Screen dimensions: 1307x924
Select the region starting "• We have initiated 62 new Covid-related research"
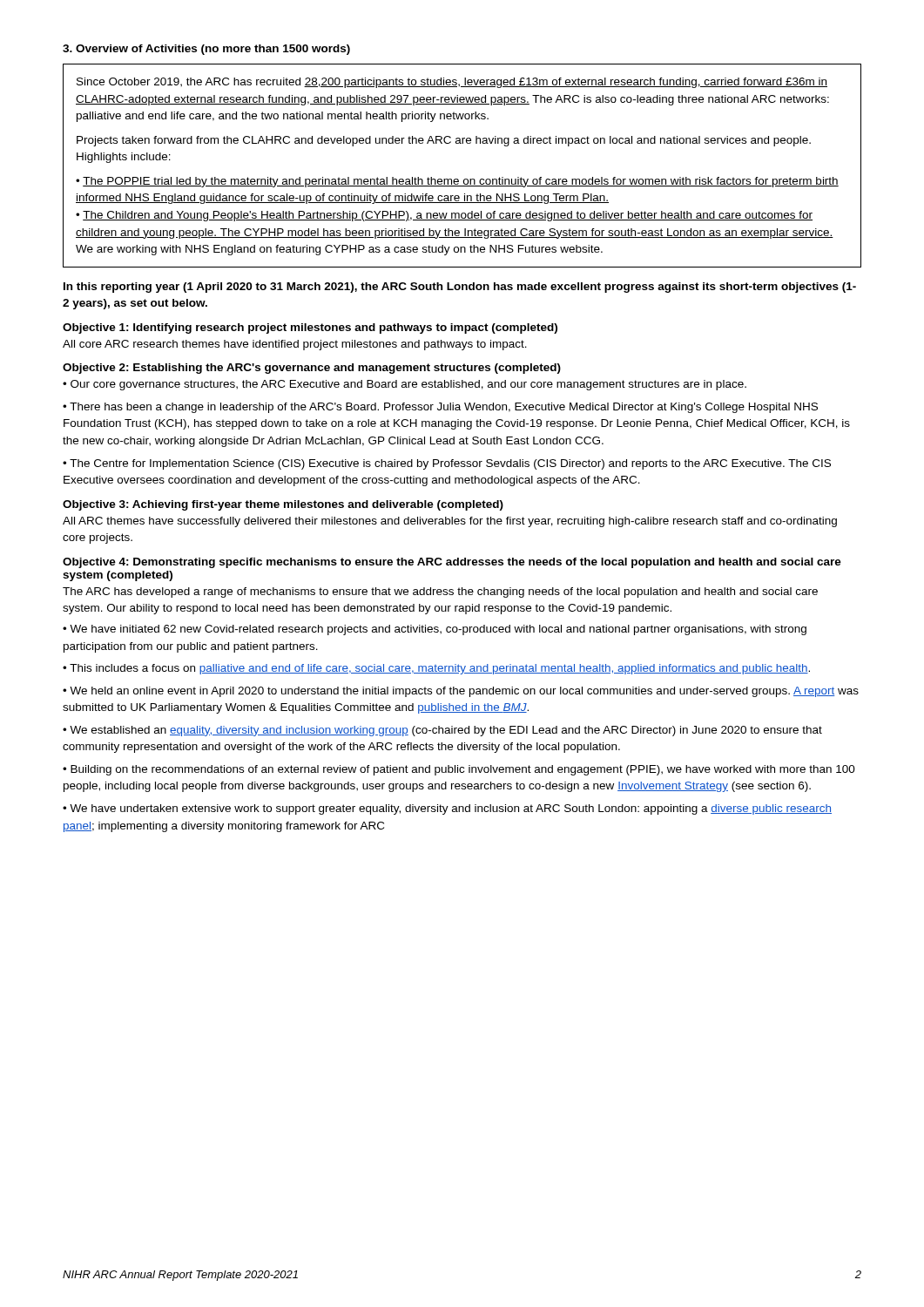435,637
